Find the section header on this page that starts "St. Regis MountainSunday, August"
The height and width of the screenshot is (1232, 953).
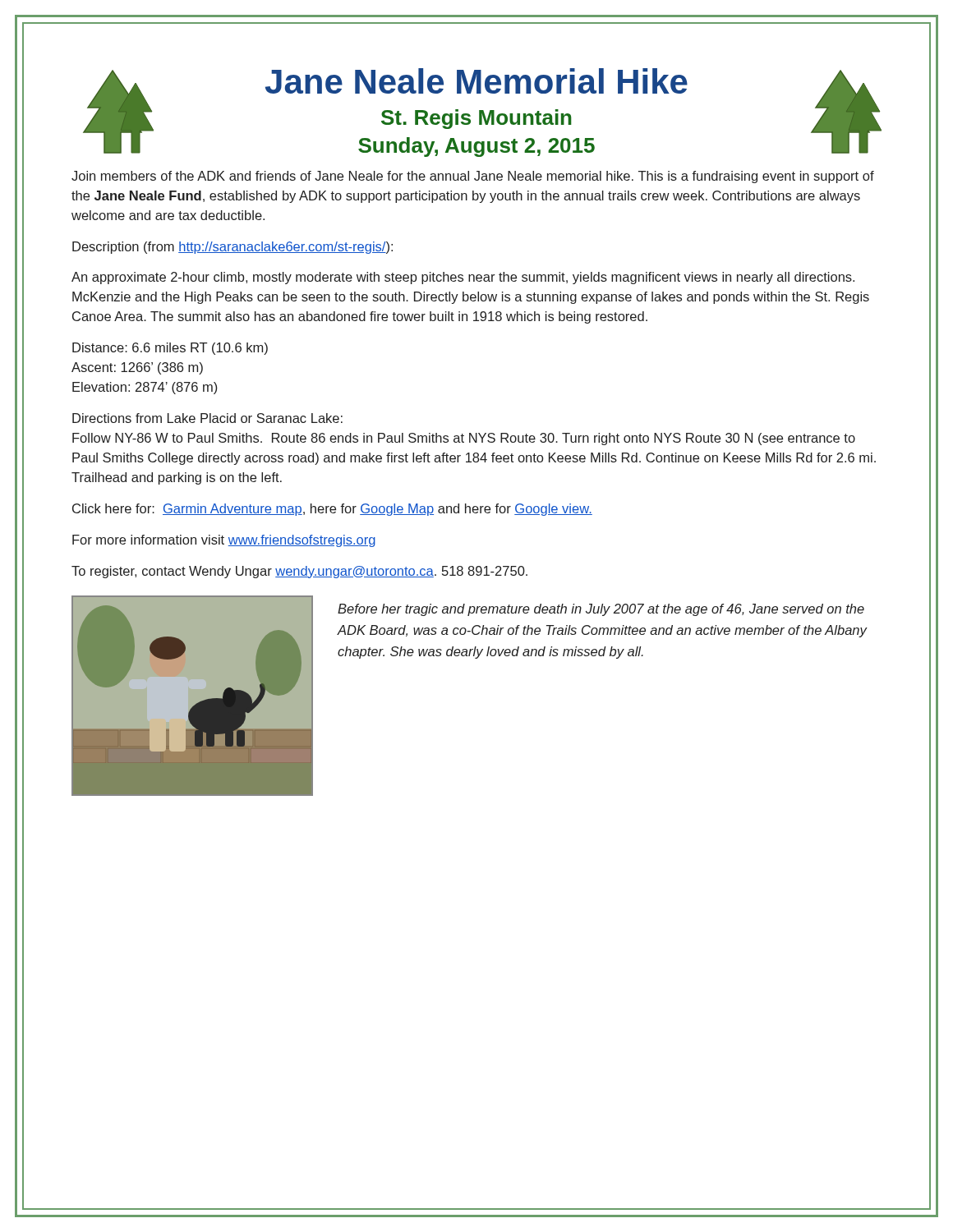pyautogui.click(x=476, y=132)
